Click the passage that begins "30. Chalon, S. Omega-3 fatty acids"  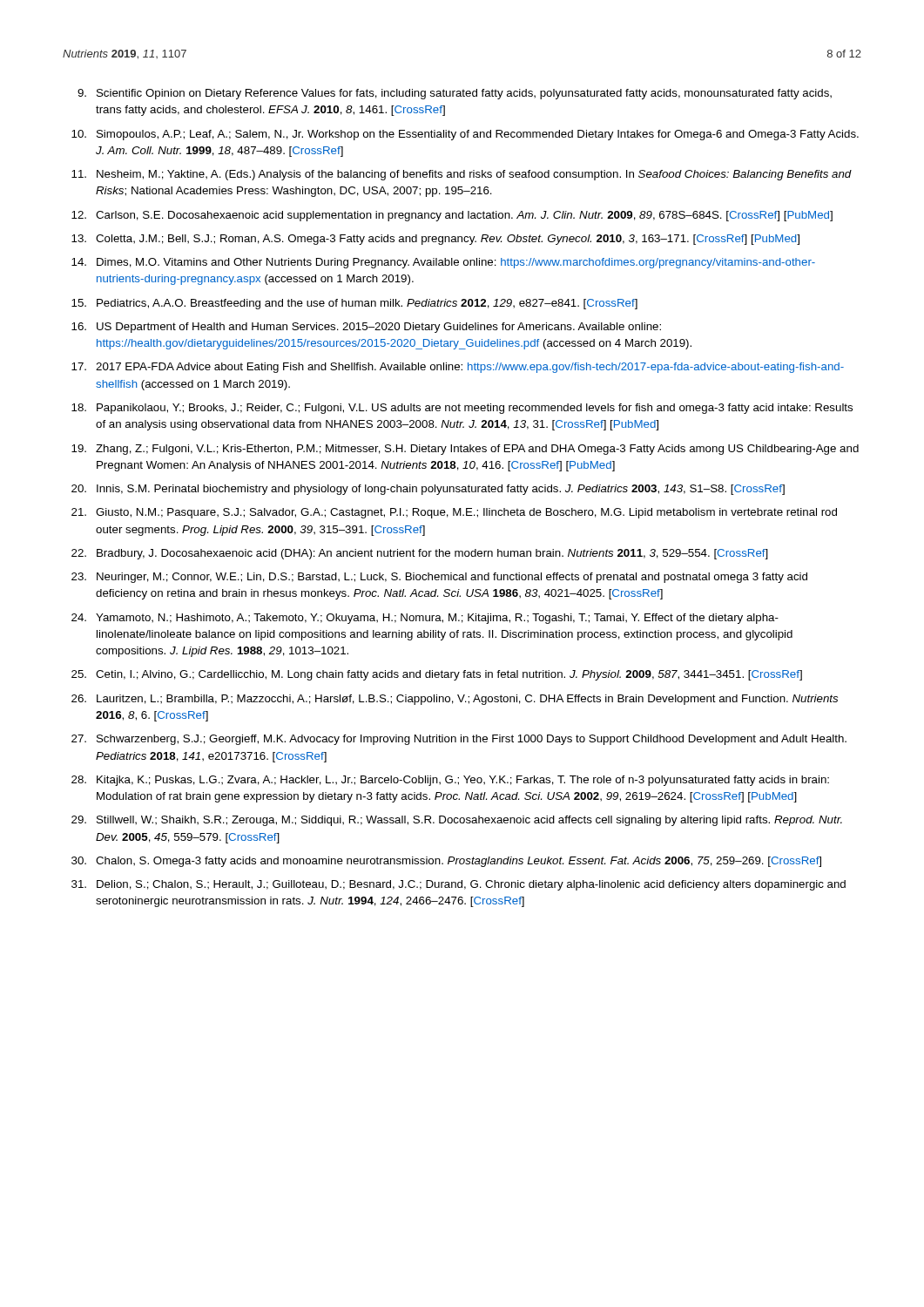[462, 860]
